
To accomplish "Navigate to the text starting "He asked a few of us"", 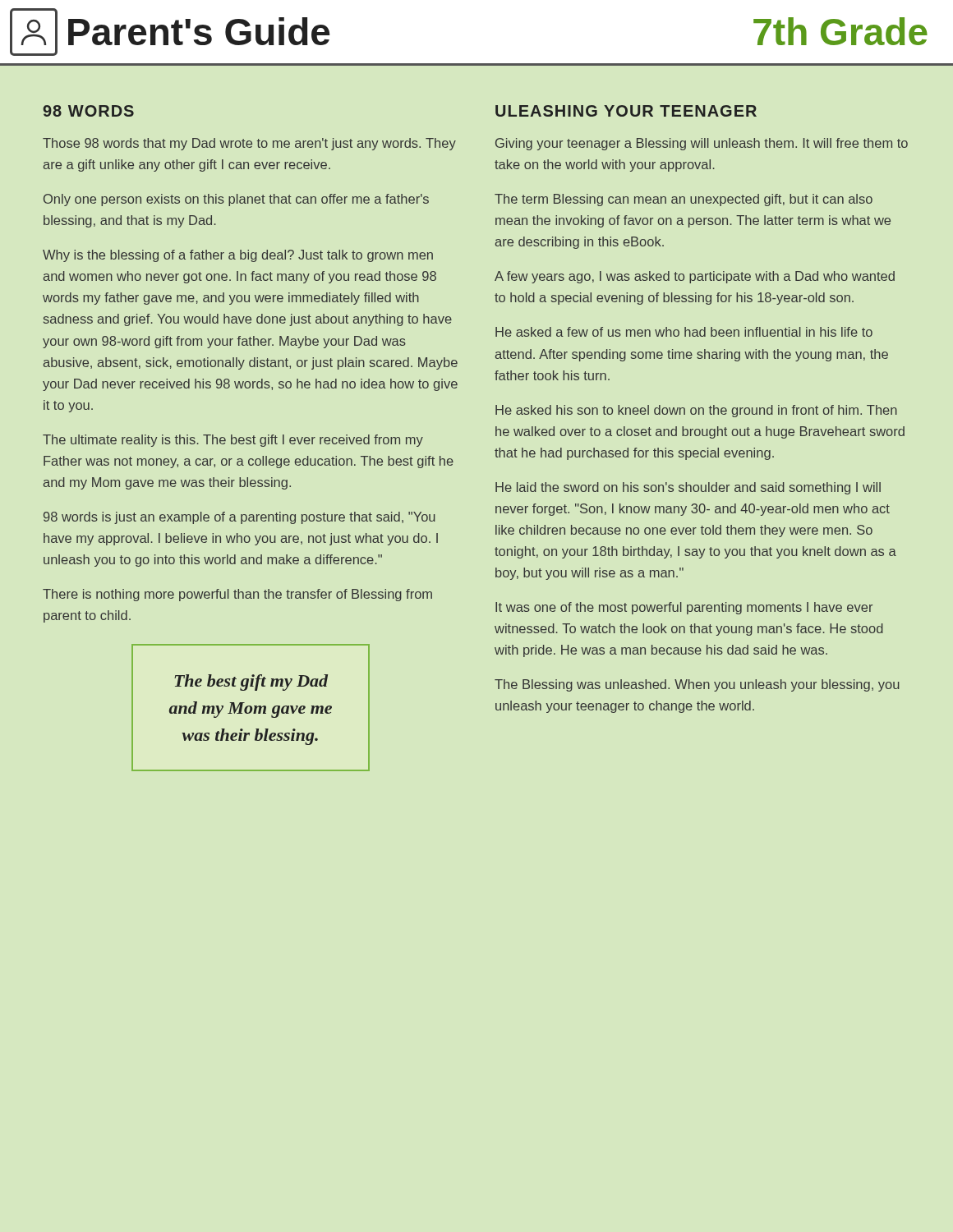I will pyautogui.click(x=692, y=354).
